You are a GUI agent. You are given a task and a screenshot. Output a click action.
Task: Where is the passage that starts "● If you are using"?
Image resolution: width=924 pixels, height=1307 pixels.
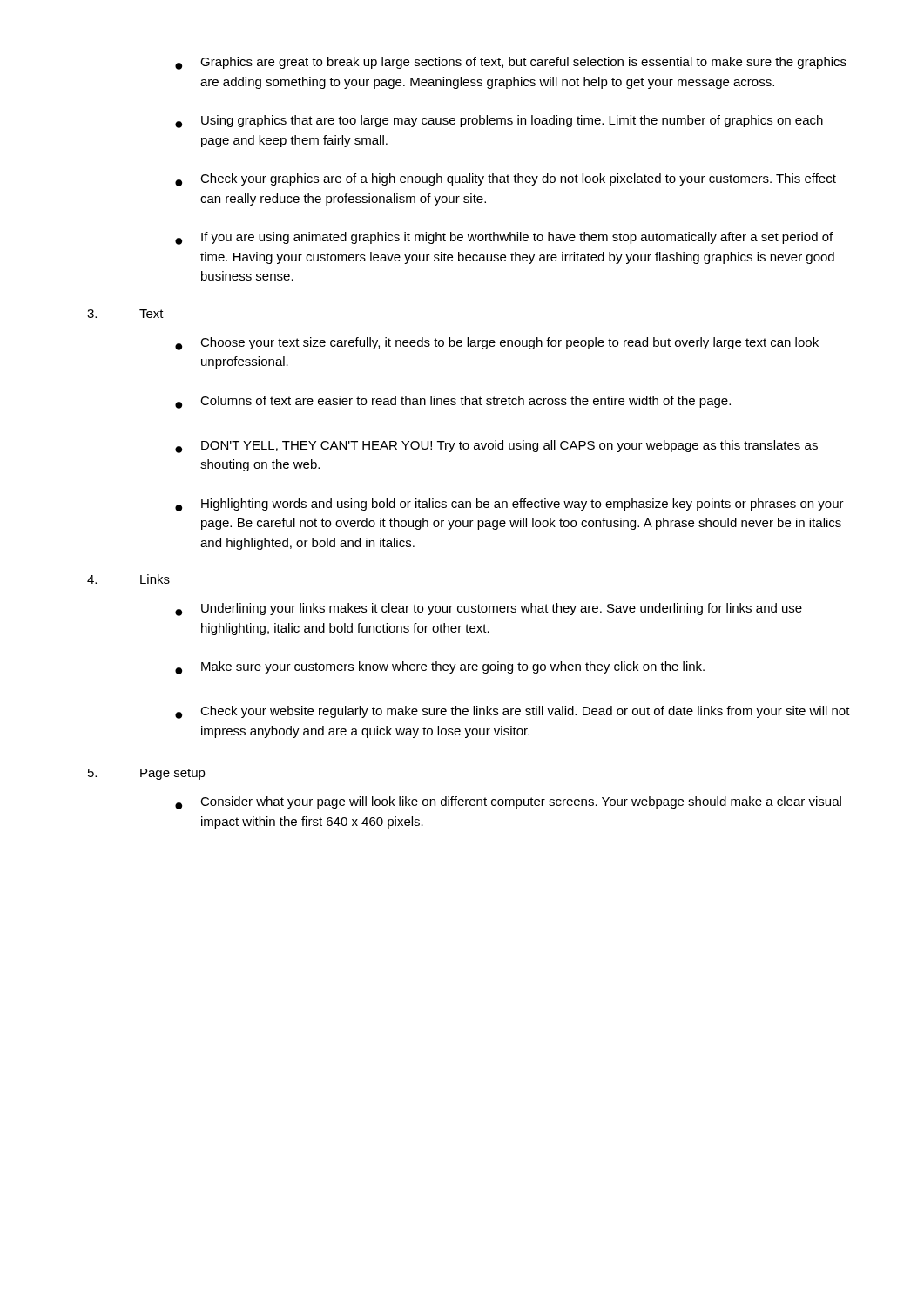(x=514, y=257)
